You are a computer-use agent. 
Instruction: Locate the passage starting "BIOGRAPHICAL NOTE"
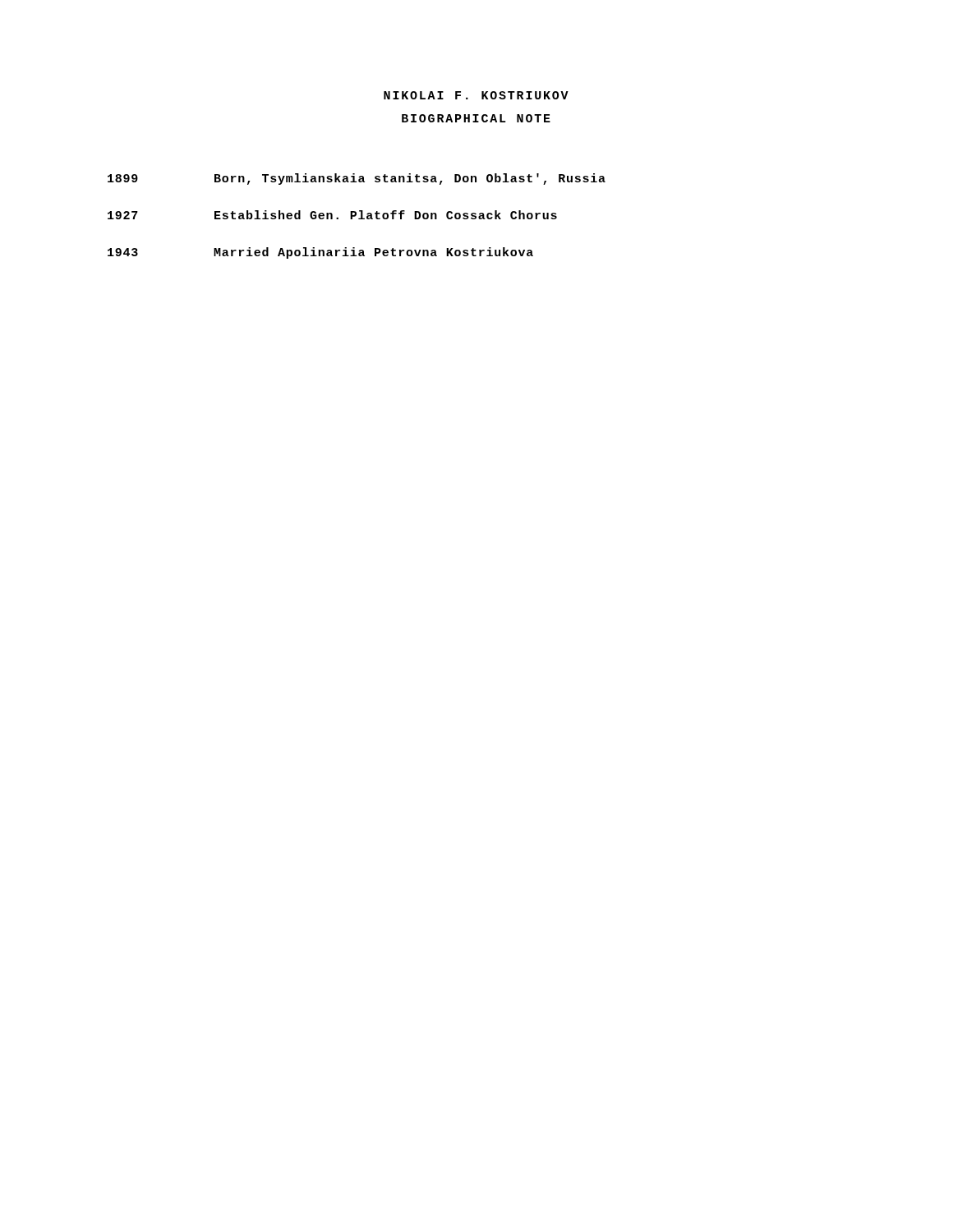tap(476, 120)
